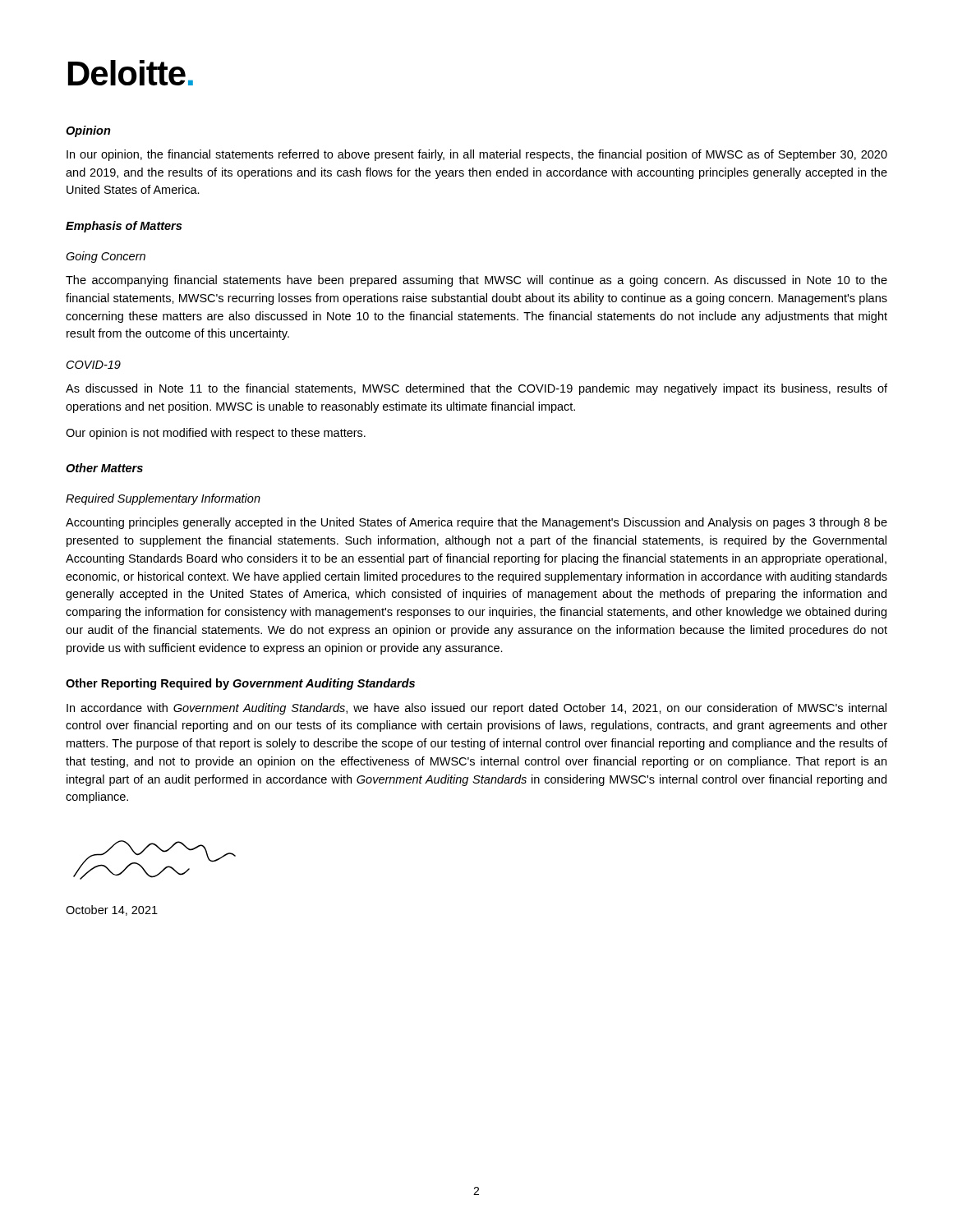Select the section header containing "Emphasis of Matters"
The height and width of the screenshot is (1232, 953).
tap(124, 226)
